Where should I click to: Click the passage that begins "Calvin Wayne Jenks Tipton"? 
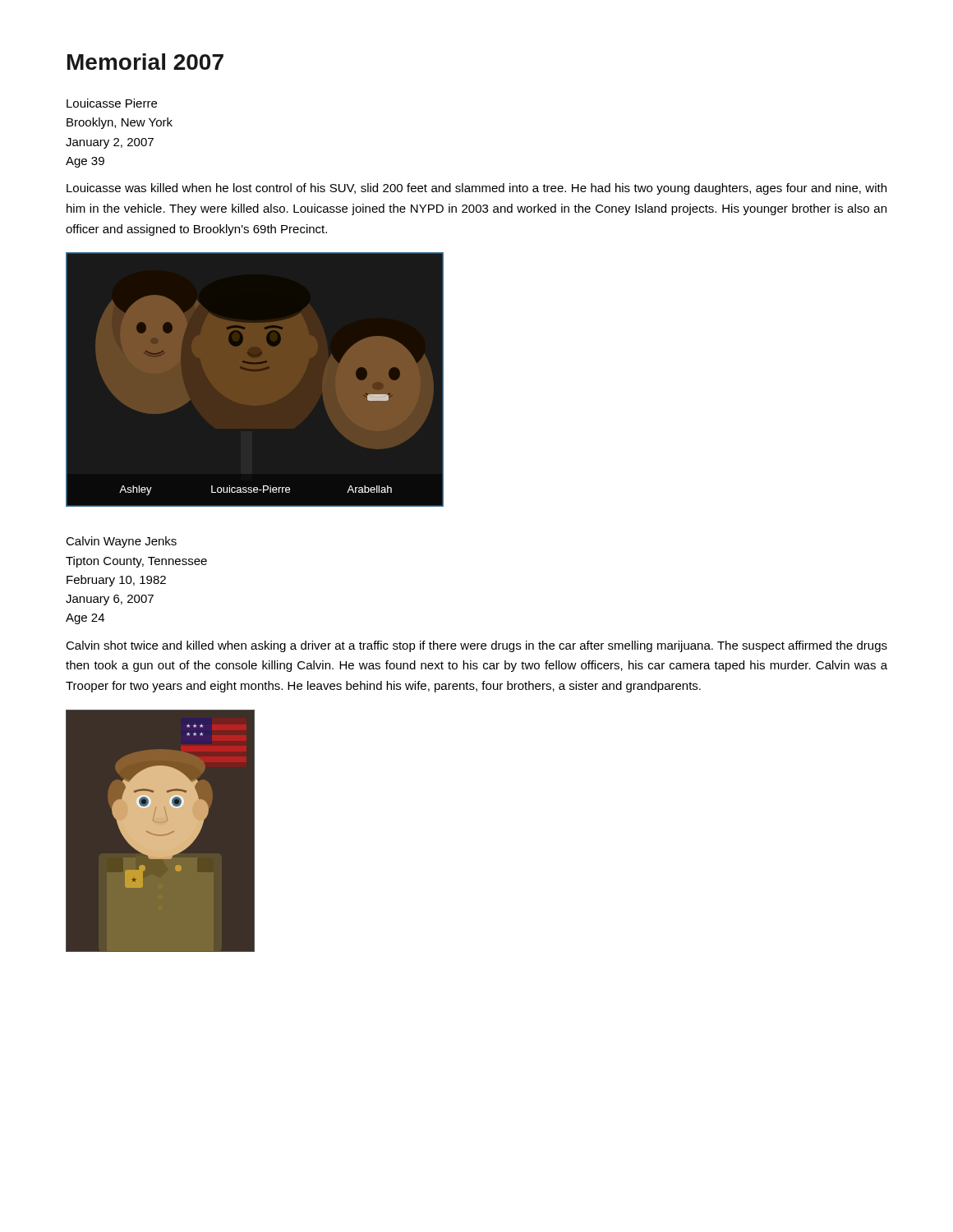tap(121, 542)
